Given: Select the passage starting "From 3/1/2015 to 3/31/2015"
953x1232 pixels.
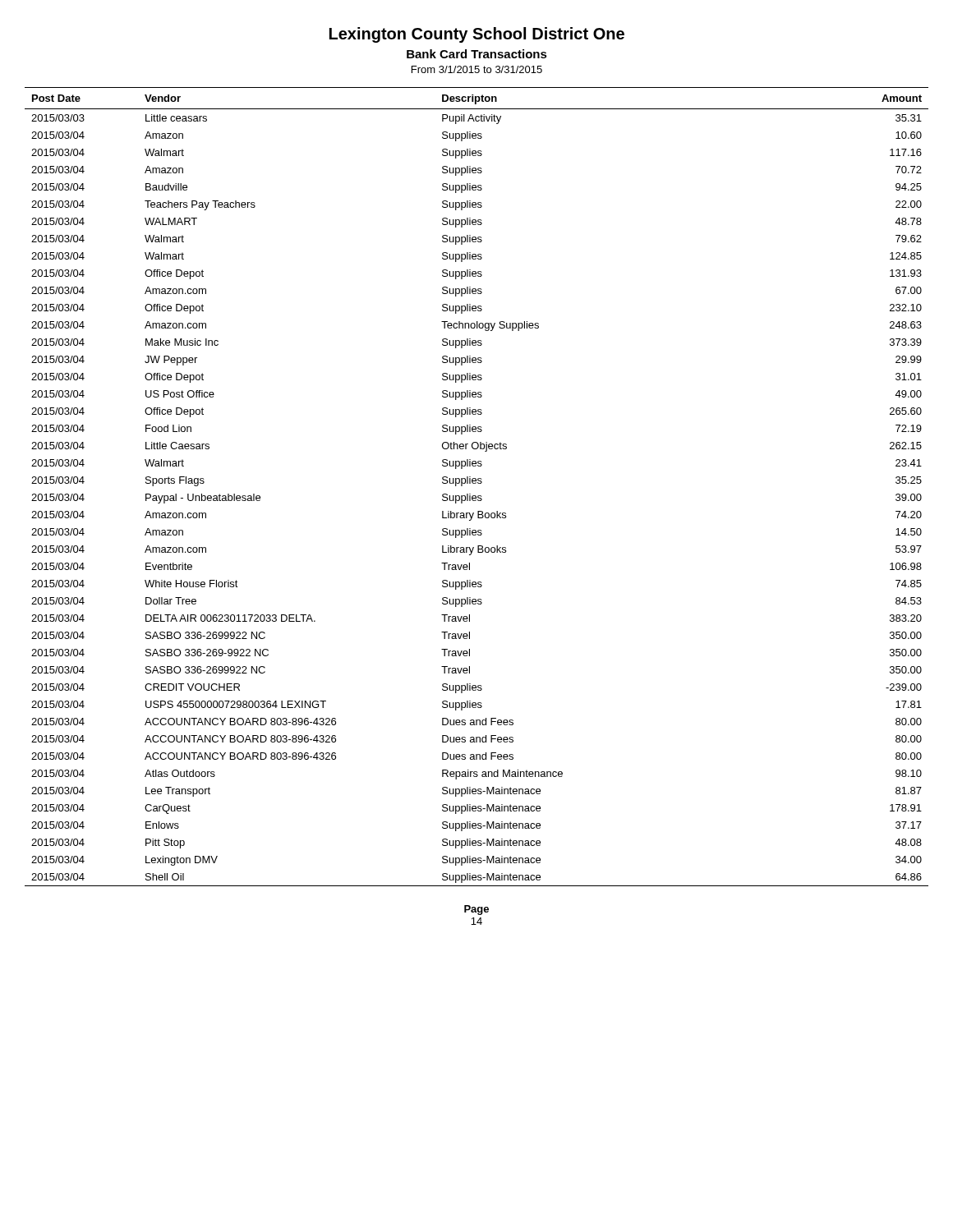Looking at the screenshot, I should pyautogui.click(x=476, y=69).
